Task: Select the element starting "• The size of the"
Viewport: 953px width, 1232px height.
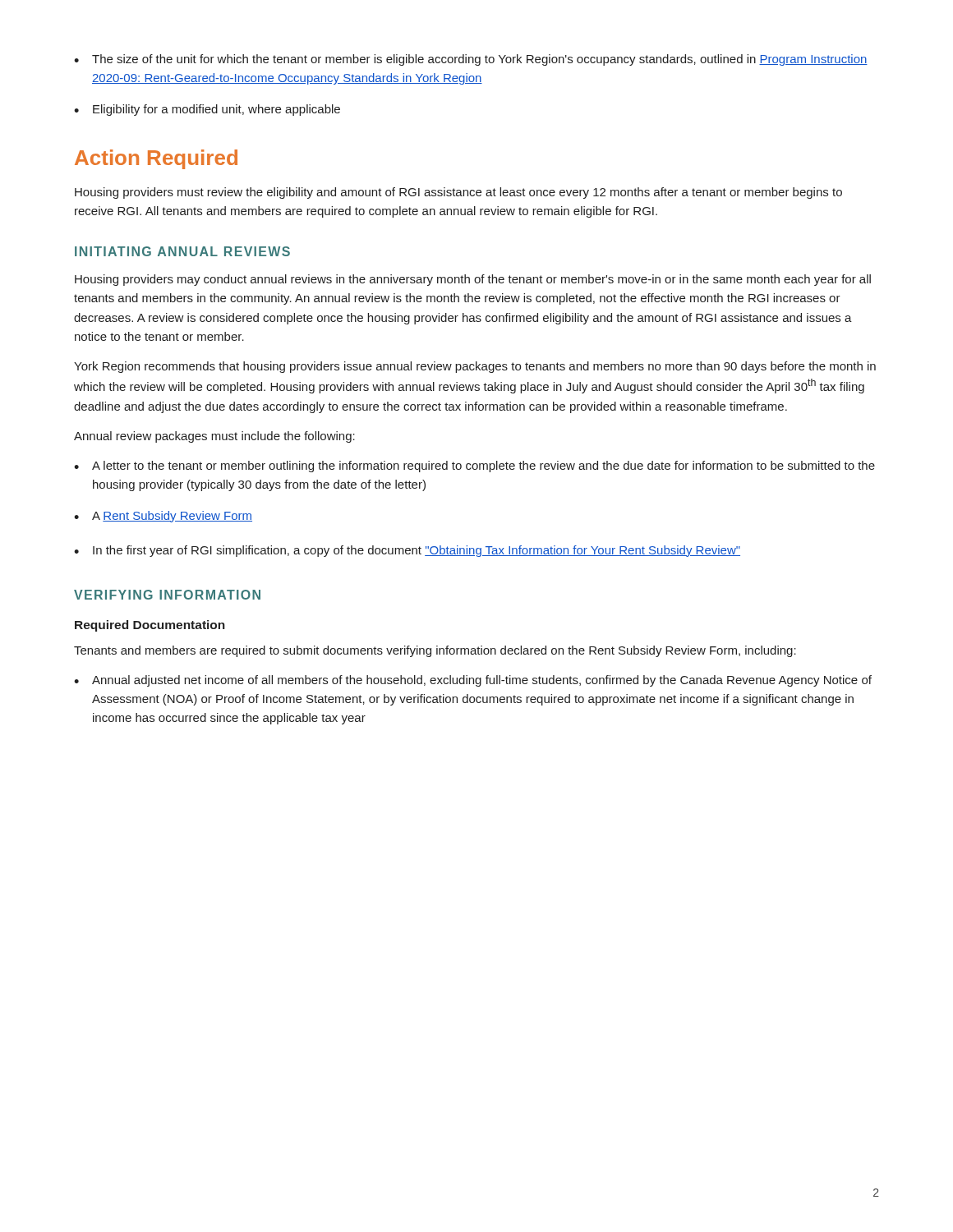Action: pos(476,68)
